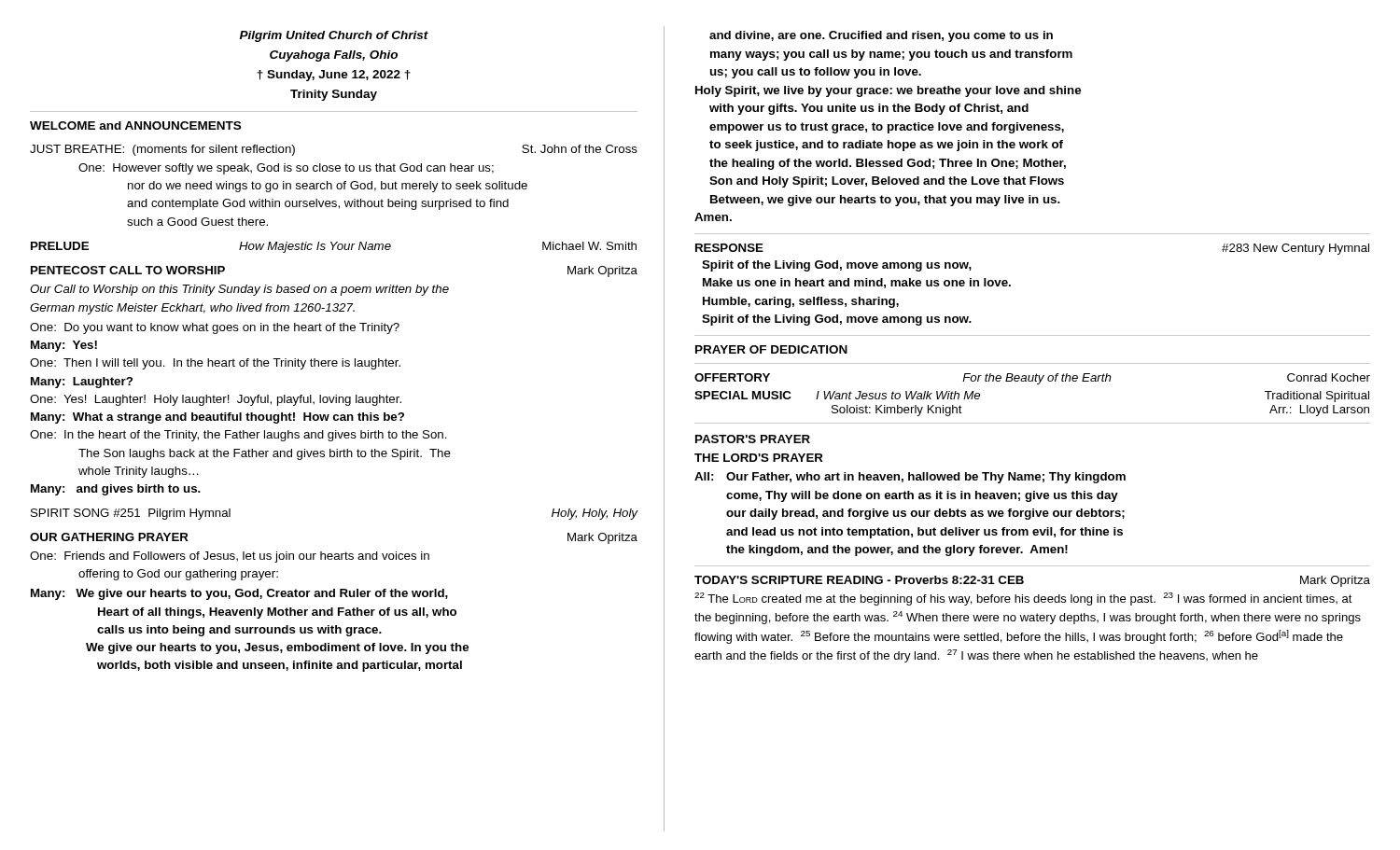
Task: Find the text block containing "PENTECOST CALL TO WORSHIP"
Action: pos(131,273)
